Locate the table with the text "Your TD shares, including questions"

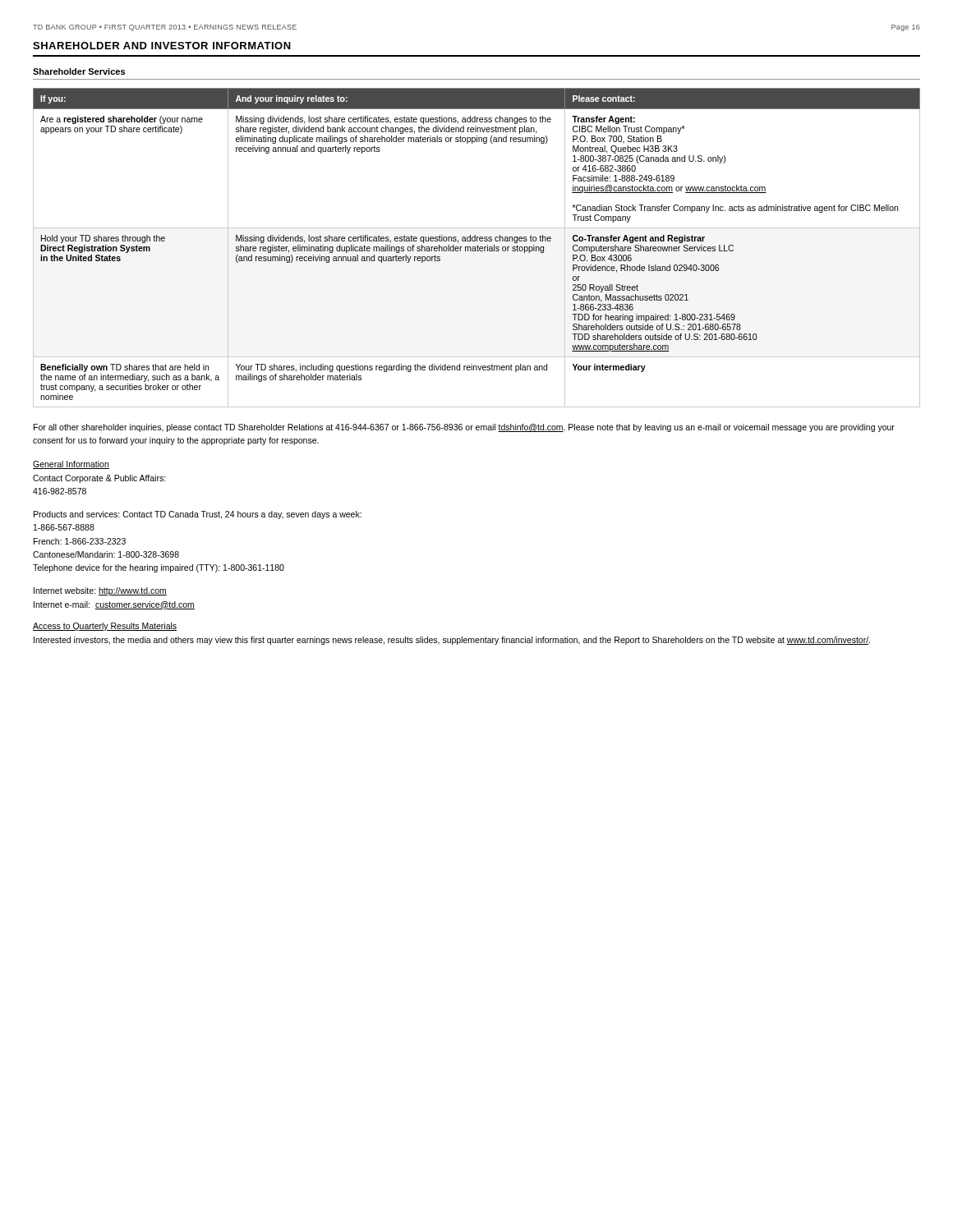point(476,248)
